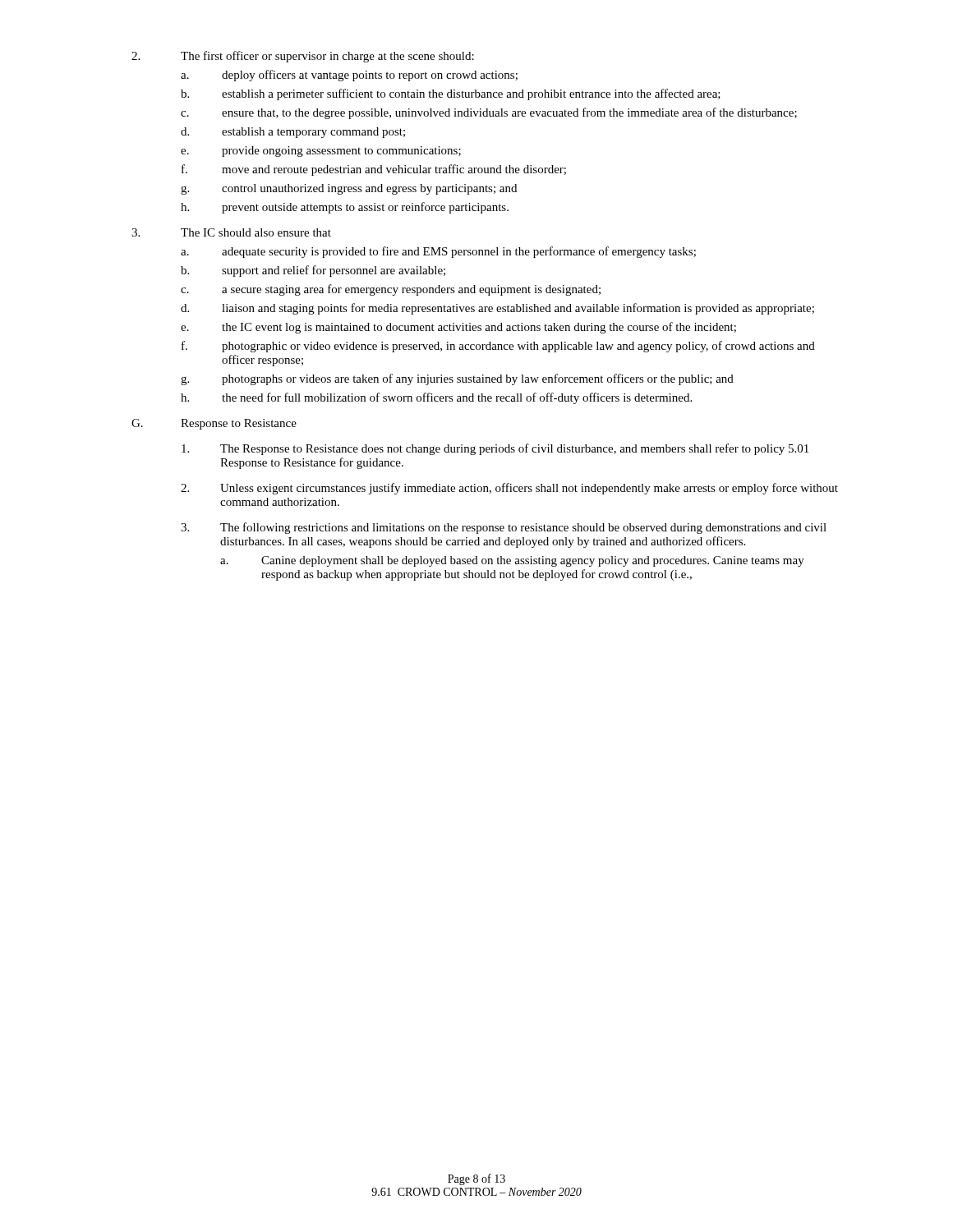
Task: Point to the text block starting "d. establish a temporary command"
Action: point(293,133)
